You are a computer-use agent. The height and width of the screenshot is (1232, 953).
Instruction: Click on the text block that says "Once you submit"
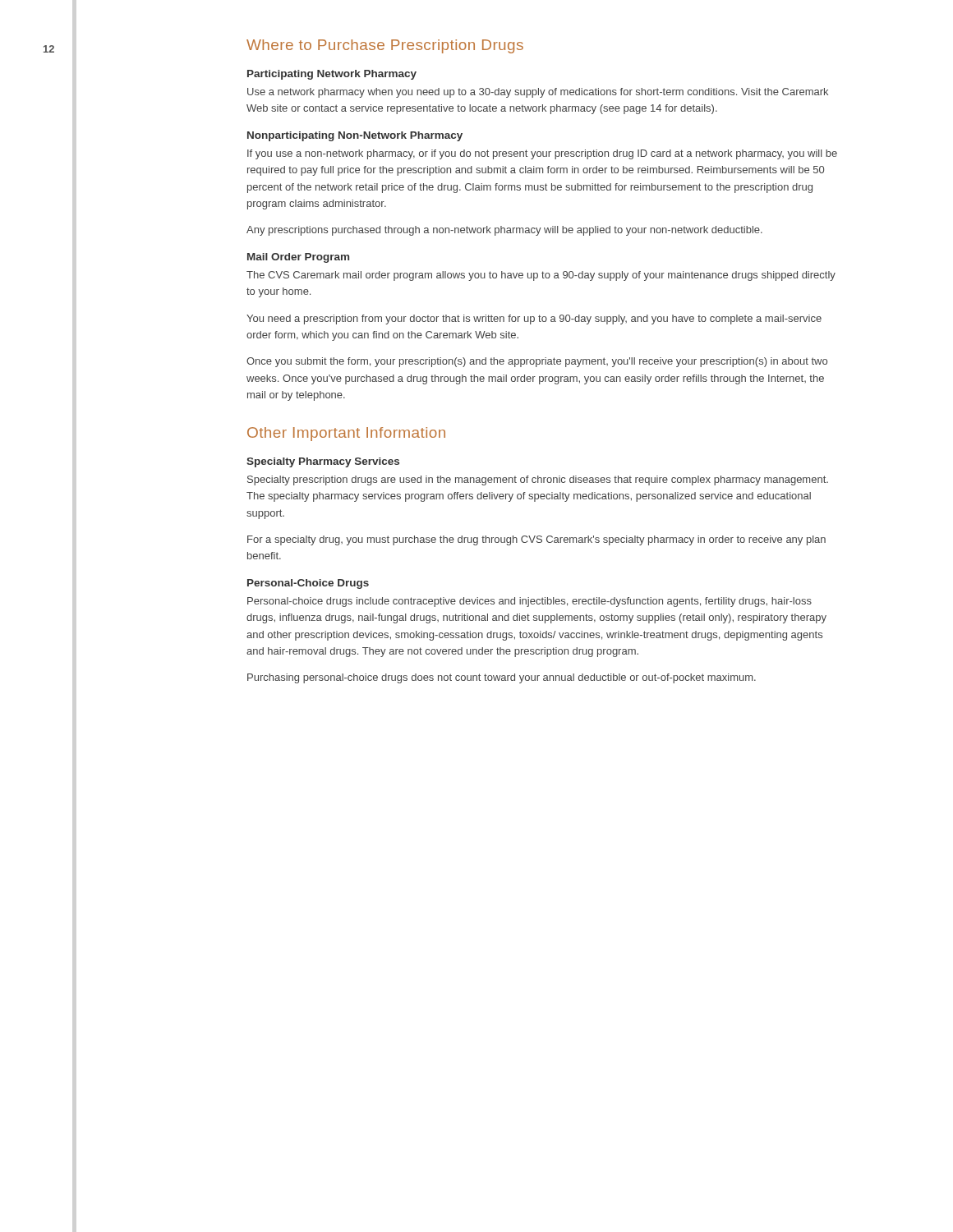pos(537,378)
